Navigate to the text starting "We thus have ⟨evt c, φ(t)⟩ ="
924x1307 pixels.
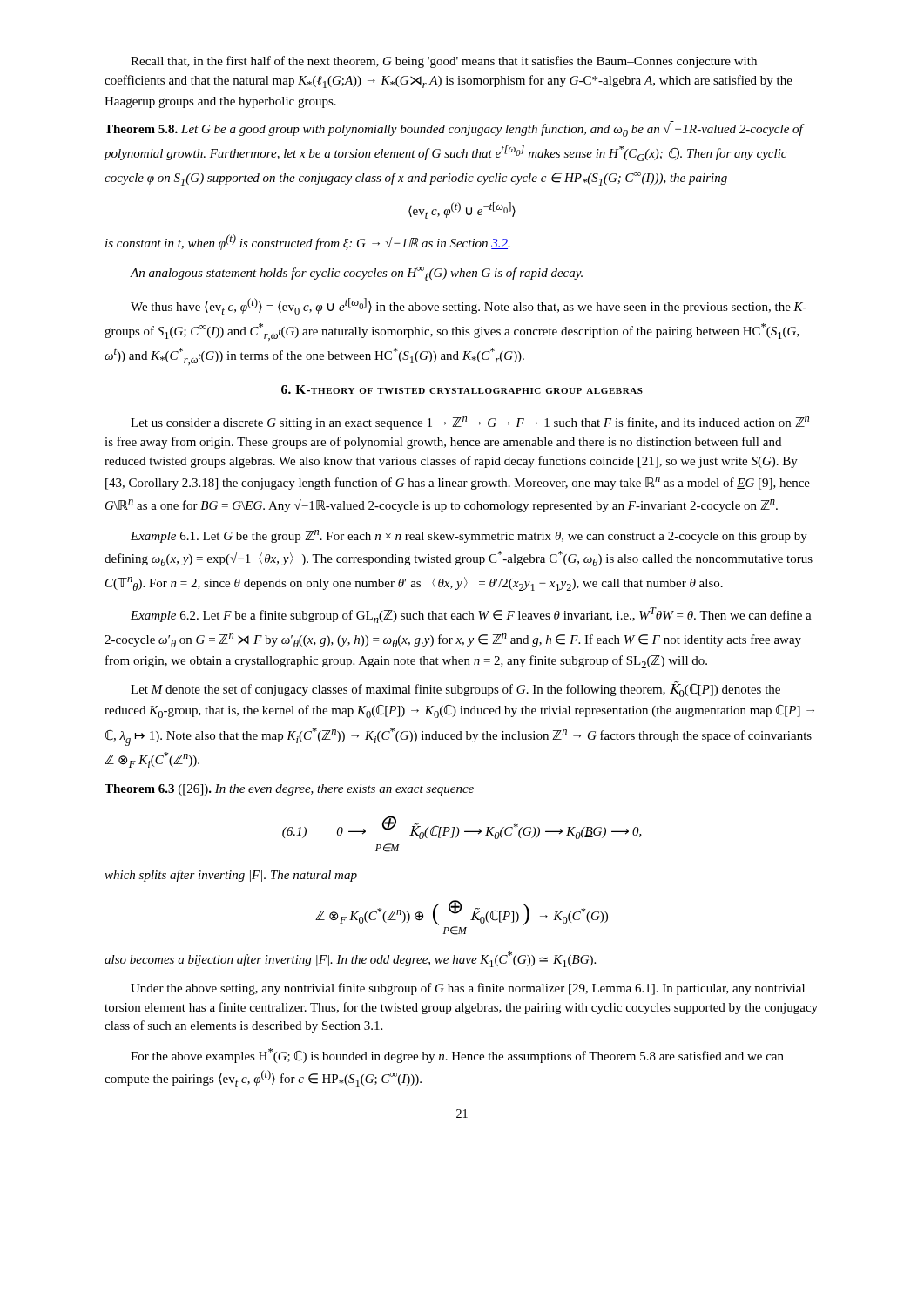(x=462, y=331)
